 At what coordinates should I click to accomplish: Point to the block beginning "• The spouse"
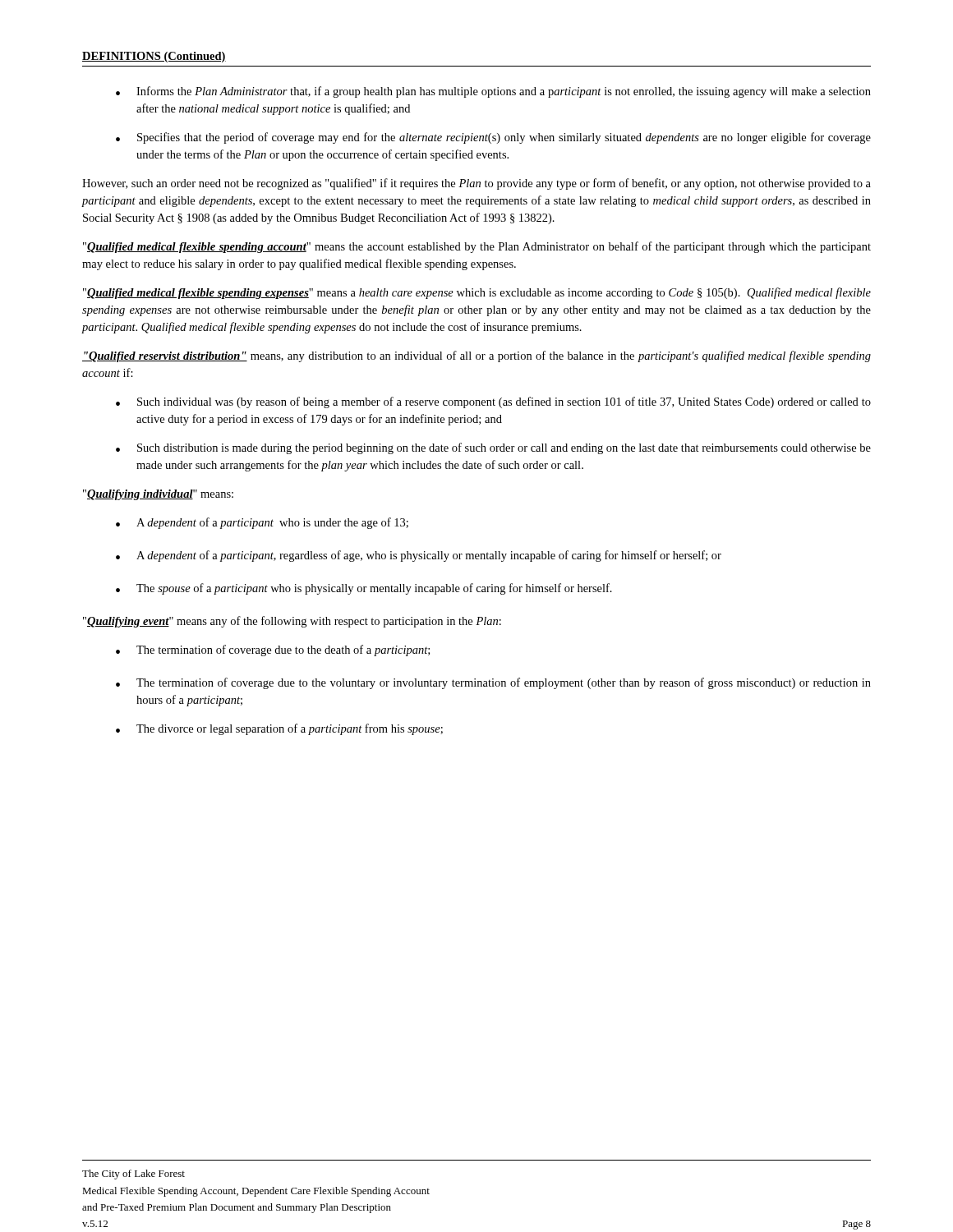point(493,591)
